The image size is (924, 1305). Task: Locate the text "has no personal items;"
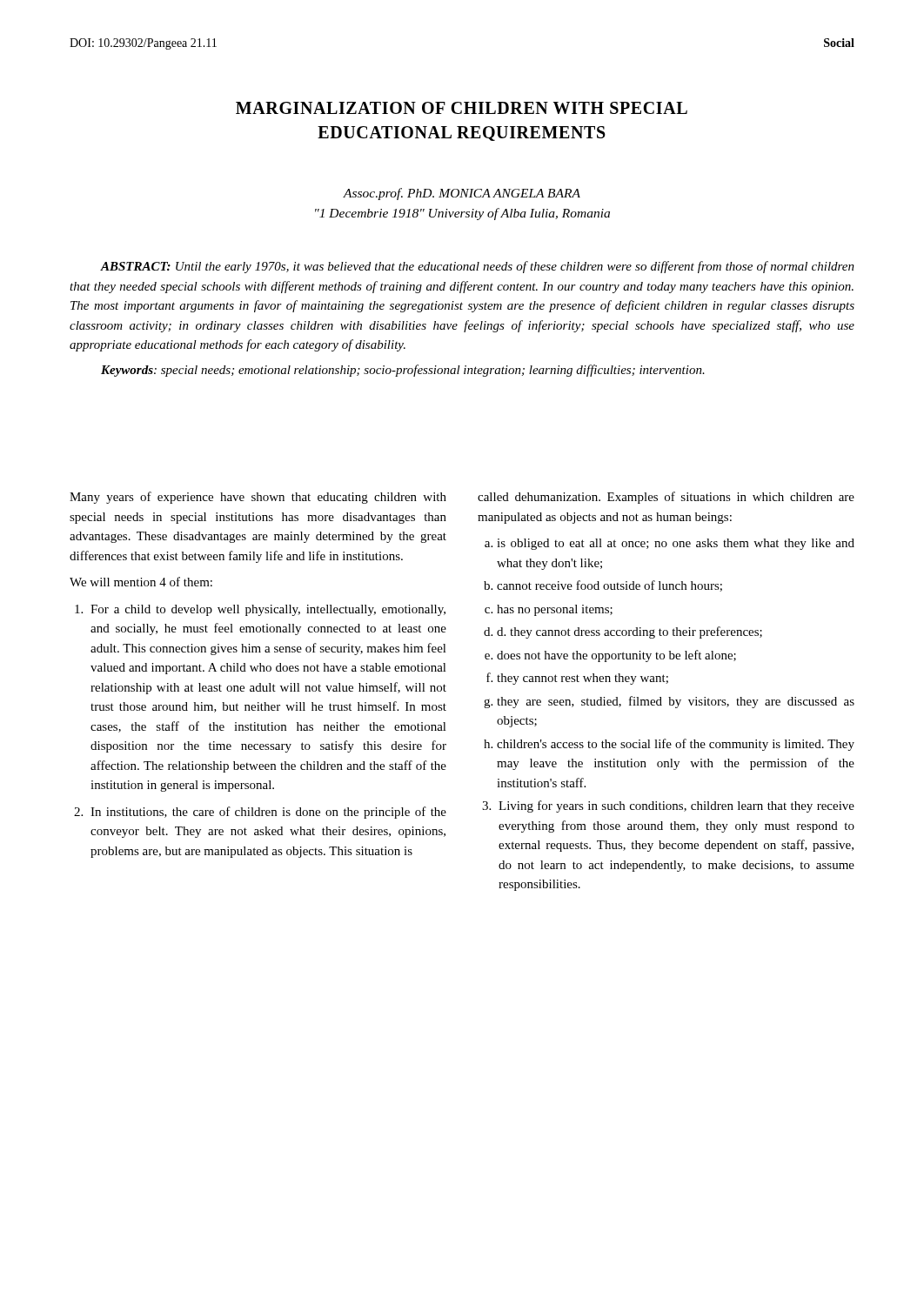pos(555,610)
